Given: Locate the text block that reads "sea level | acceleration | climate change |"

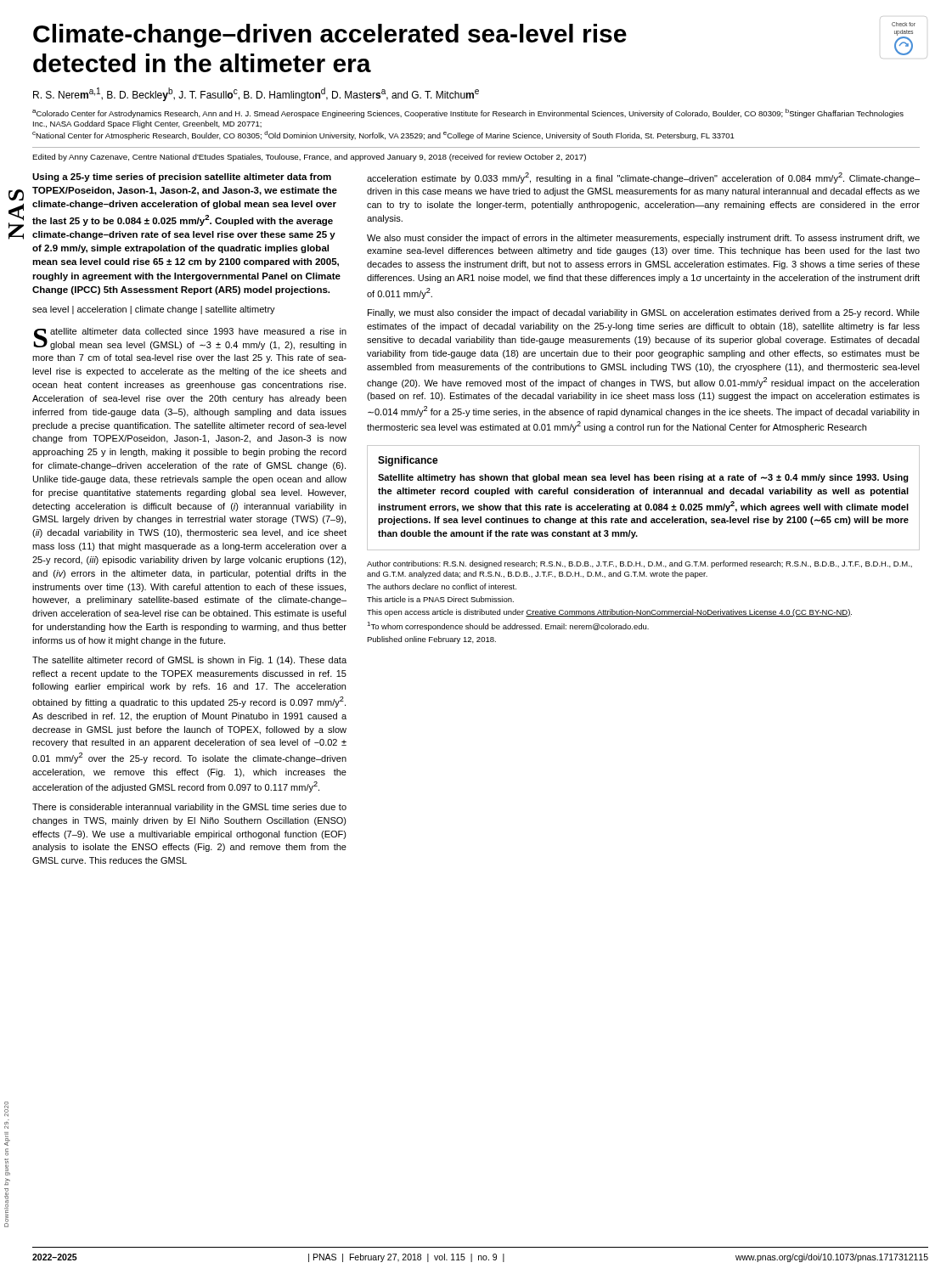Looking at the screenshot, I should pyautogui.click(x=154, y=310).
